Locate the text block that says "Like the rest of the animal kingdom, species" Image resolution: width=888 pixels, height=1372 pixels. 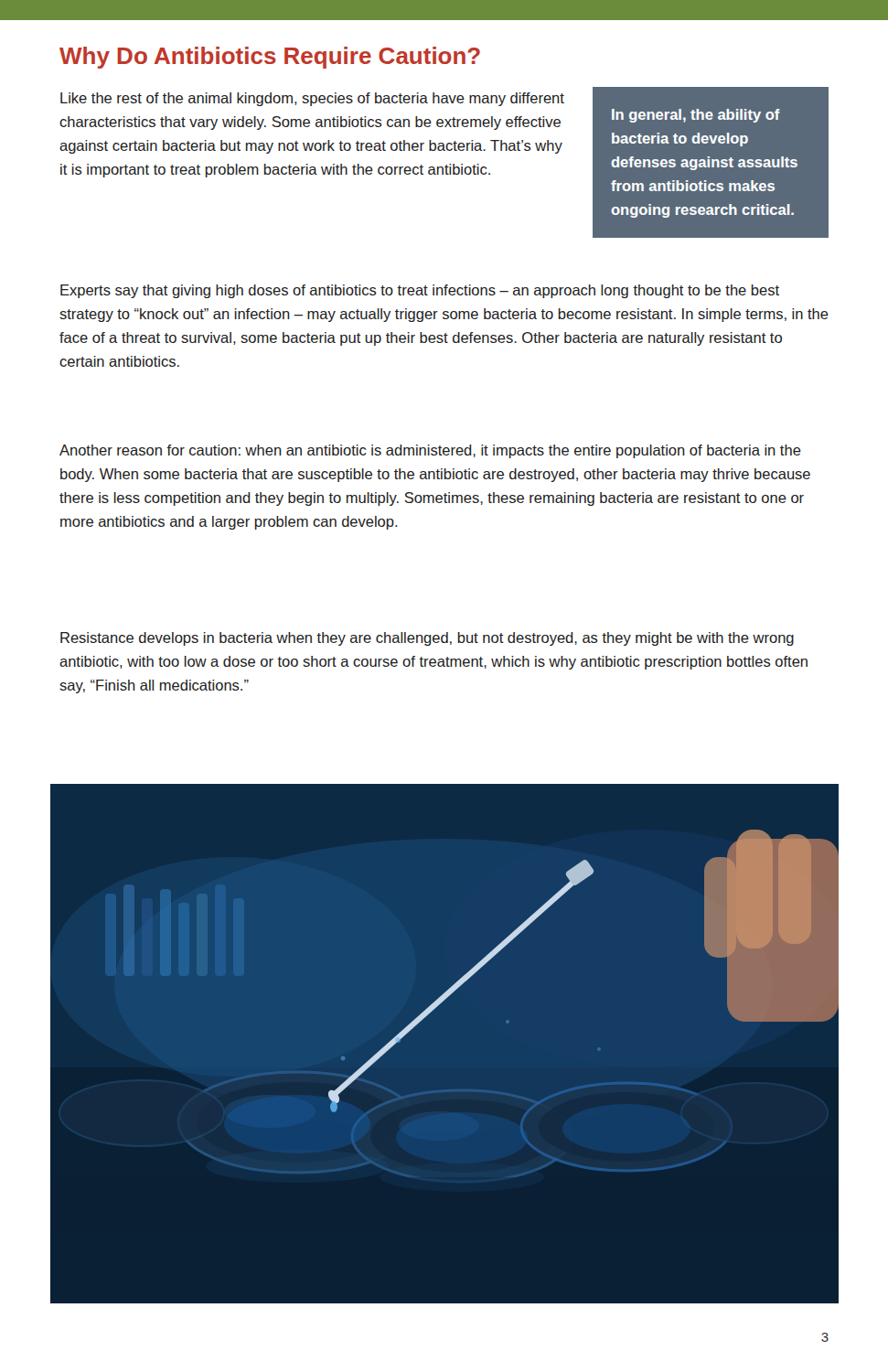[x=312, y=133]
